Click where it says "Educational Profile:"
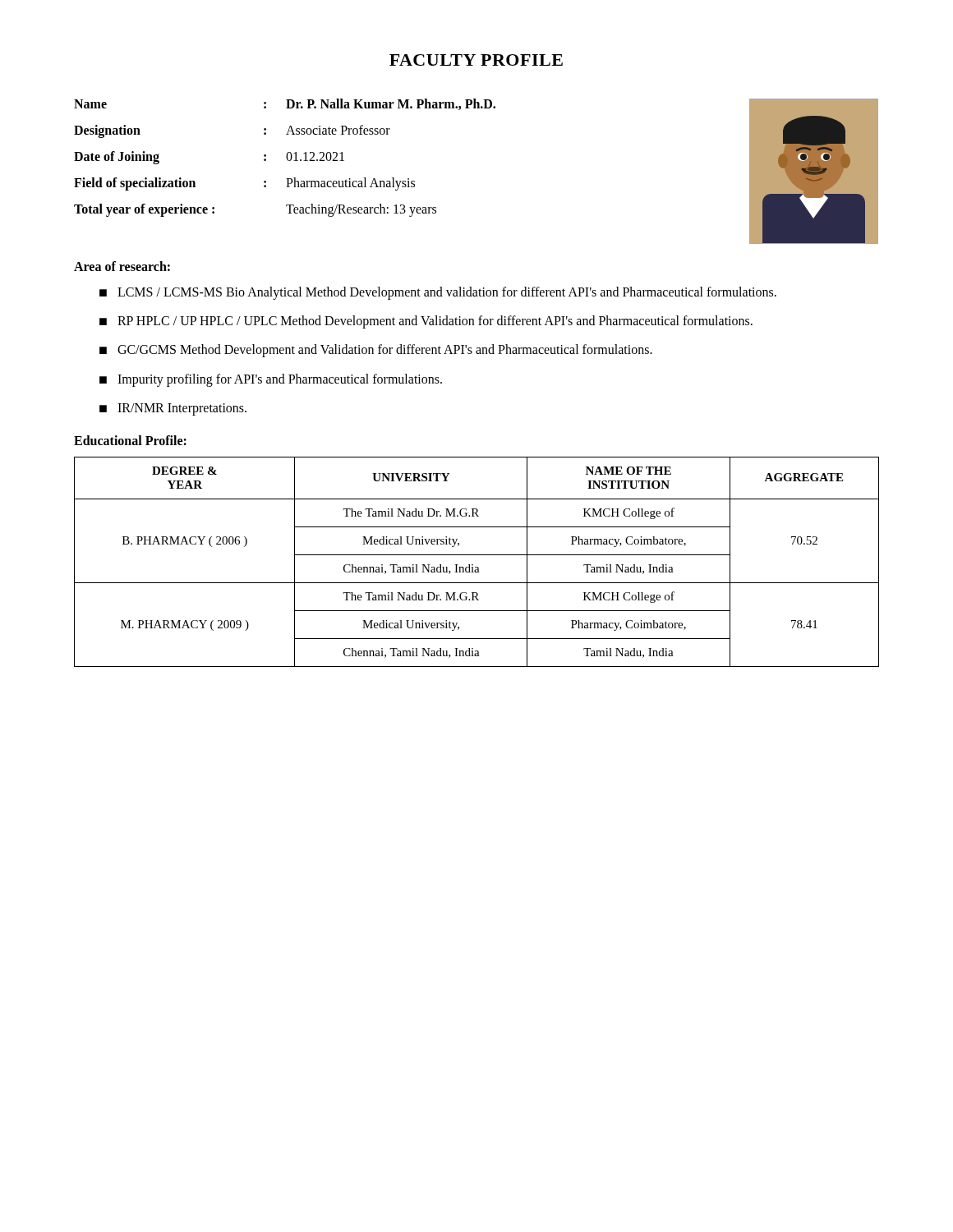Viewport: 953px width, 1232px height. 131,441
